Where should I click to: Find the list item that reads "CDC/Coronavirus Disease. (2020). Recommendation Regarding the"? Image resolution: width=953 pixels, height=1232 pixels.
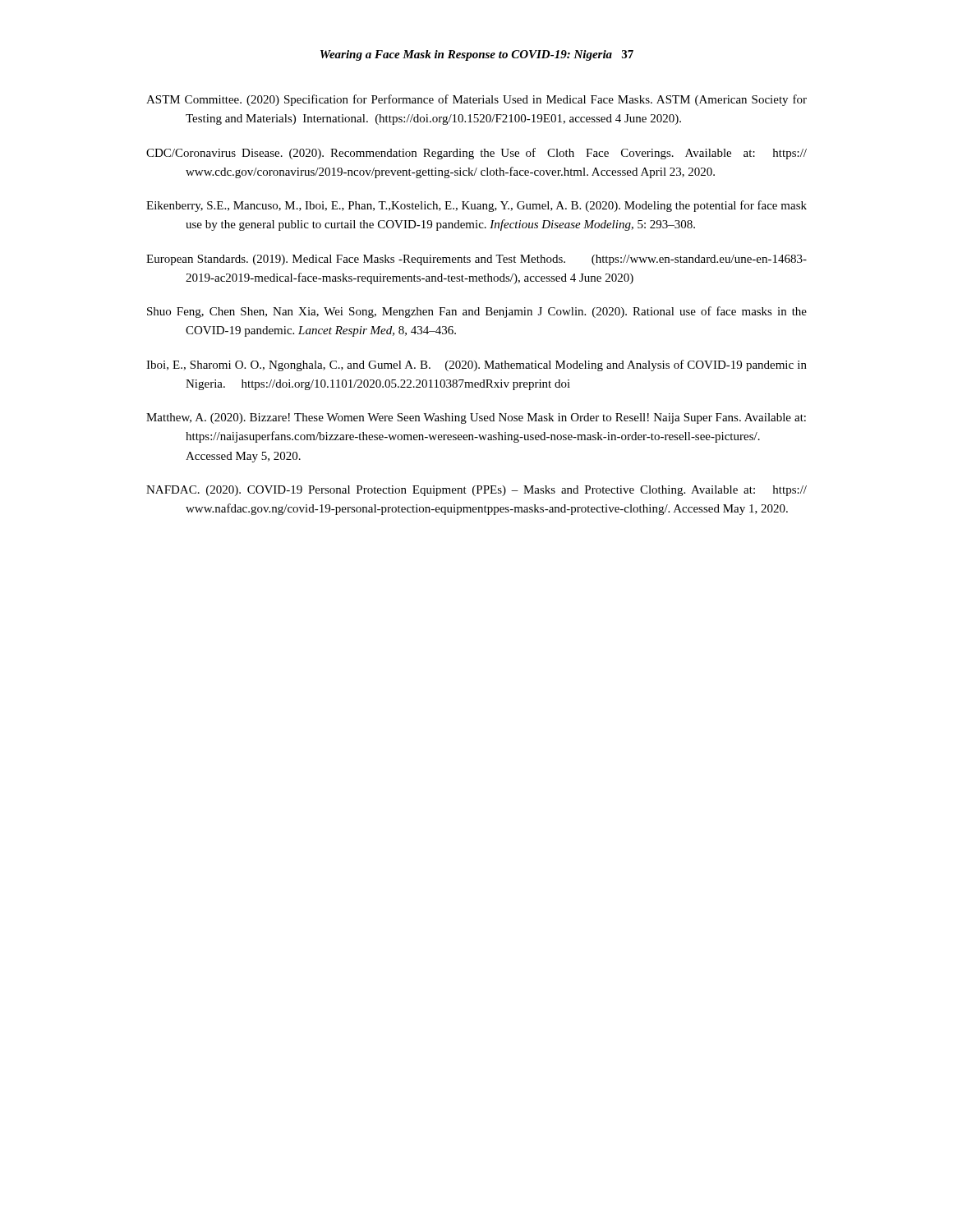click(x=476, y=162)
